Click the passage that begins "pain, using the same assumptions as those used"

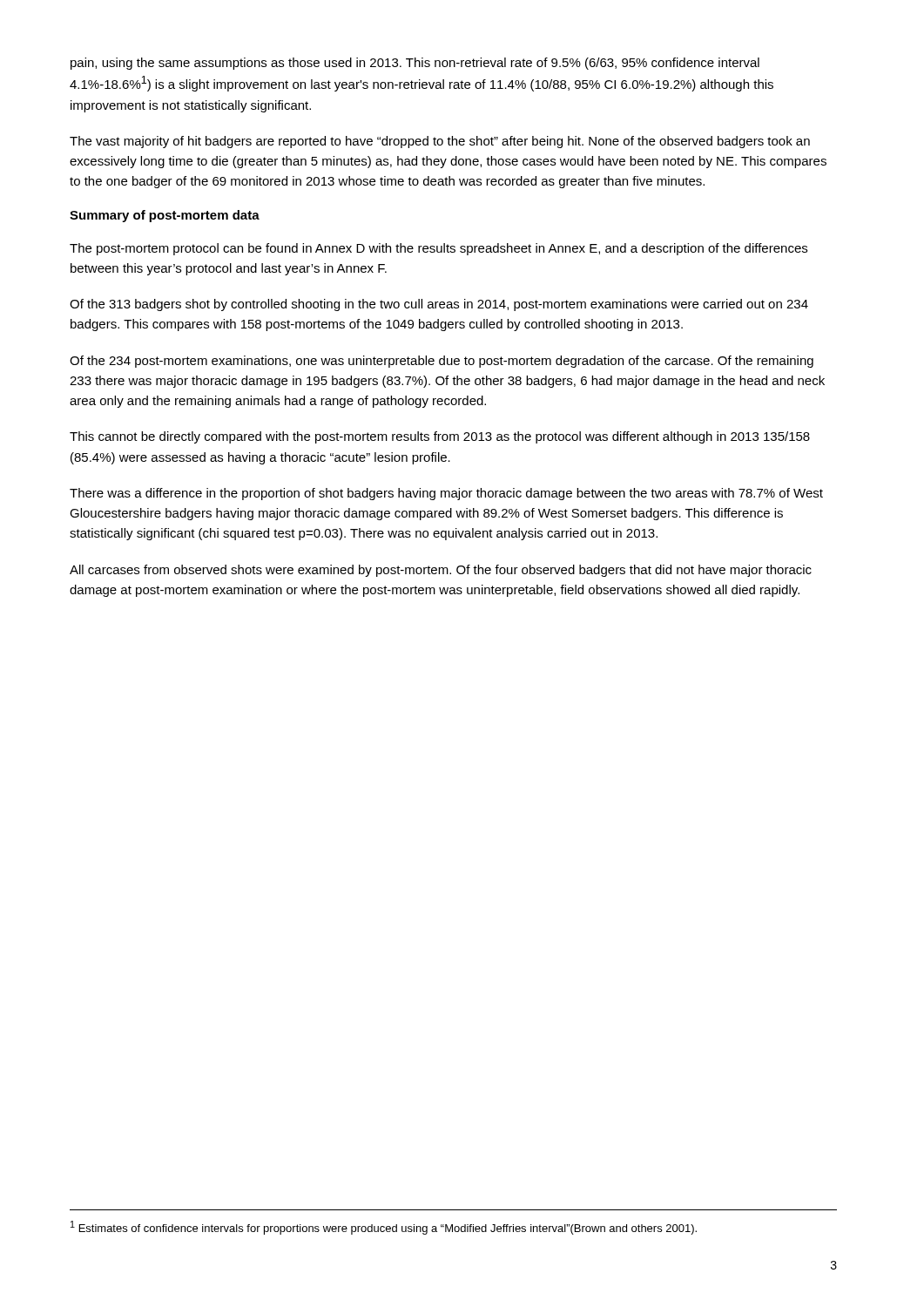pyautogui.click(x=422, y=83)
